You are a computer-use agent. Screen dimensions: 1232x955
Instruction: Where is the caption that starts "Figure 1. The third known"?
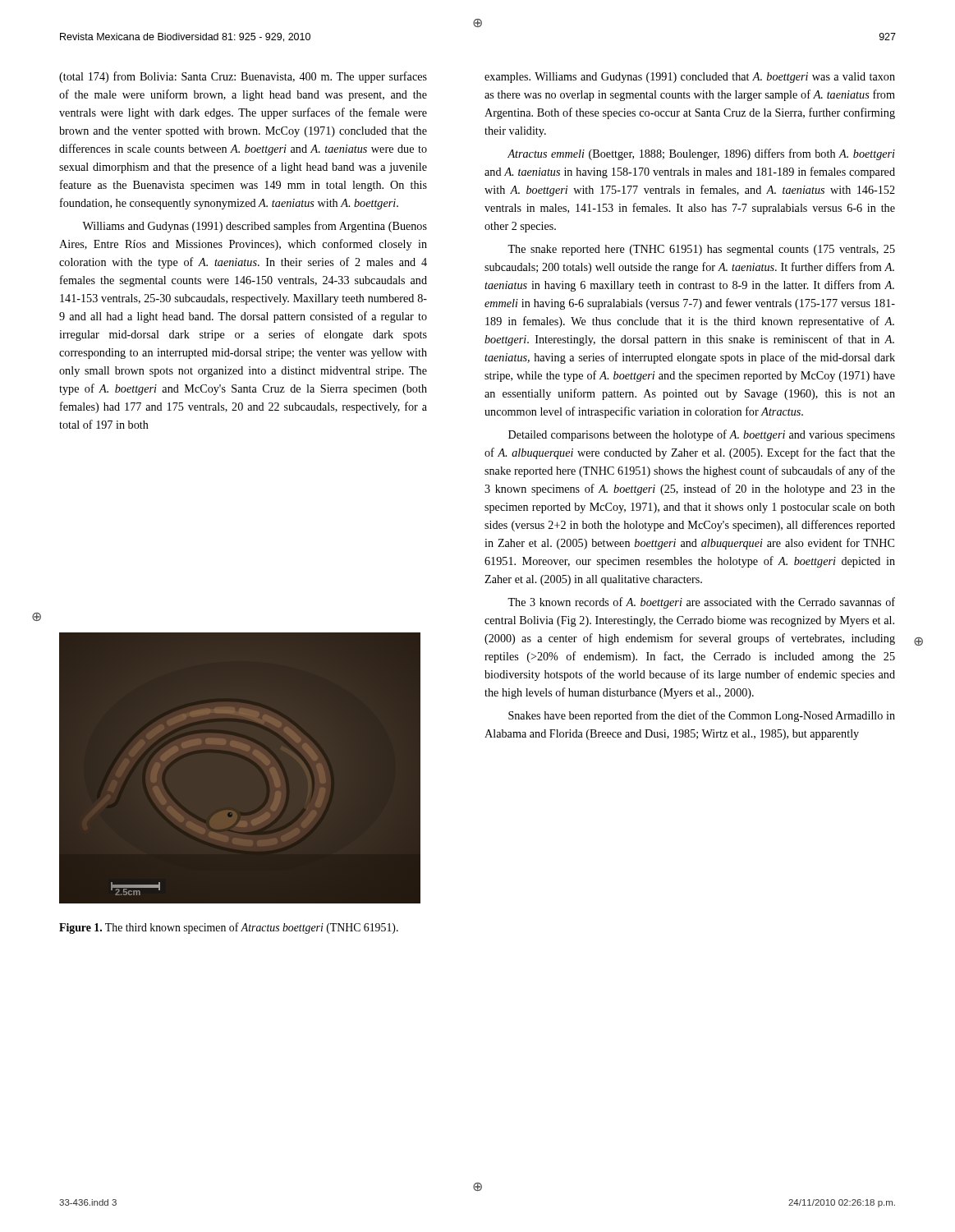(x=240, y=928)
